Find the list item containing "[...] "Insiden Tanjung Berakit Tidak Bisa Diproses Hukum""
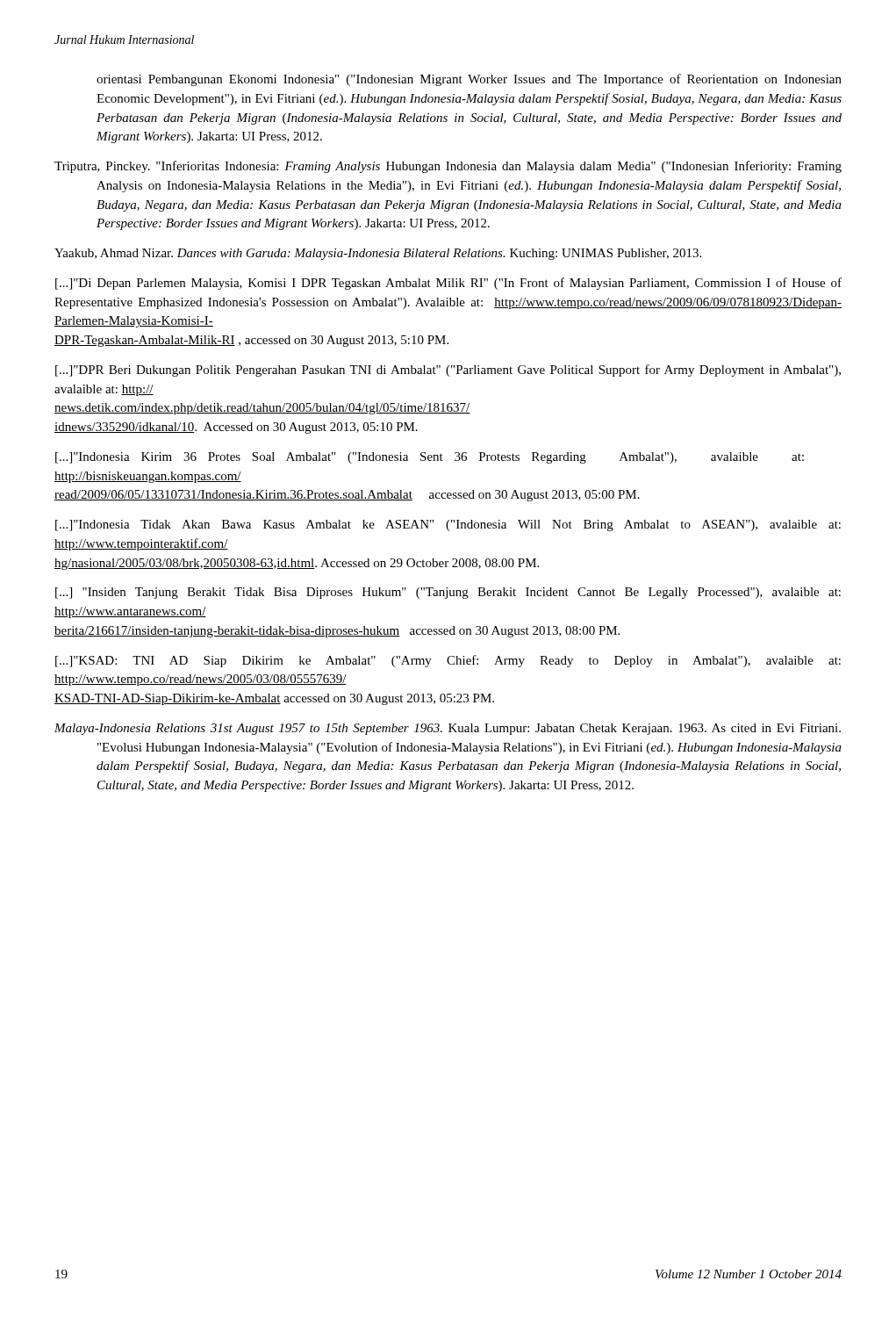This screenshot has height=1317, width=896. tap(448, 593)
